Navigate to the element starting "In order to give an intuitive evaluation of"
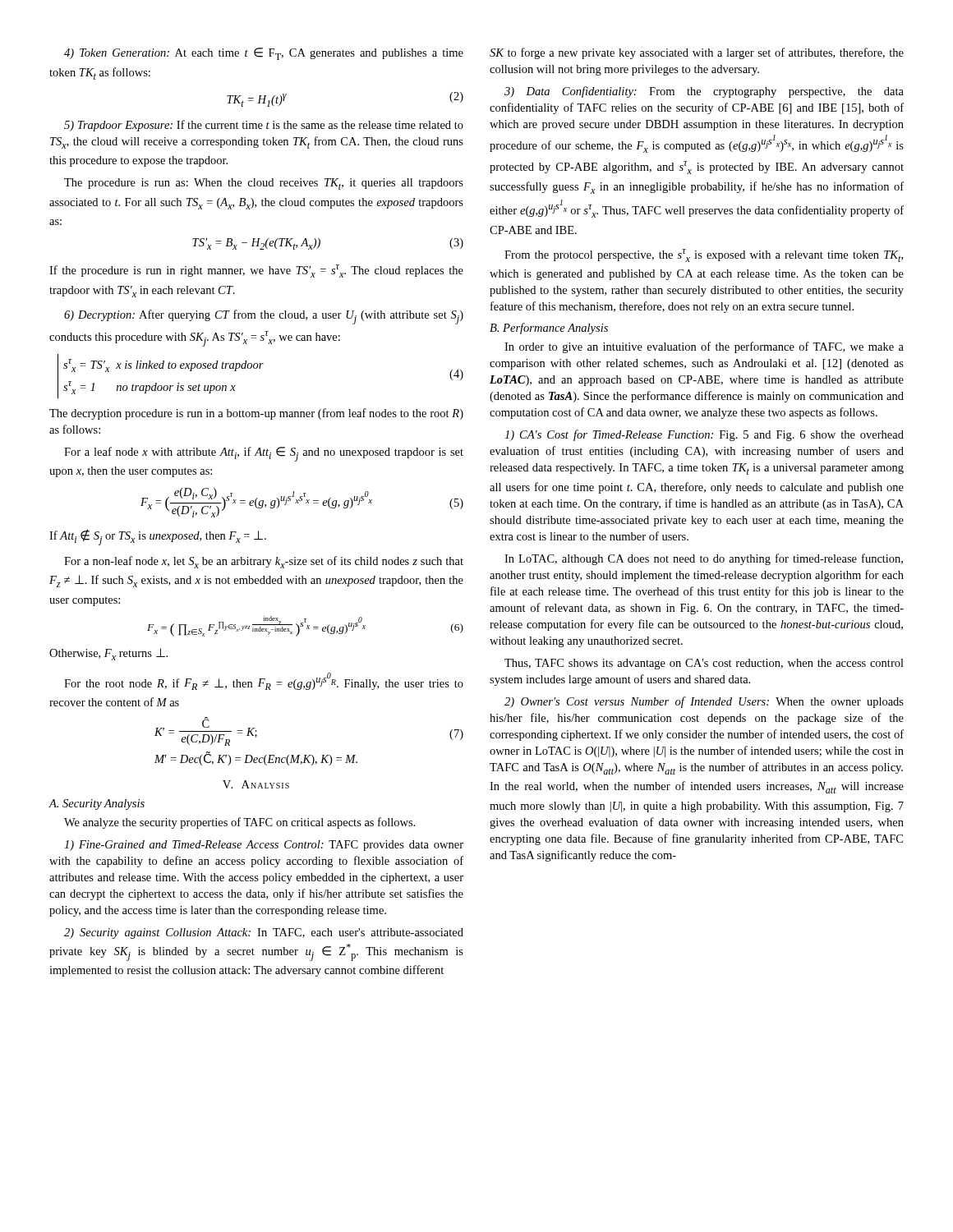953x1232 pixels. 697,601
